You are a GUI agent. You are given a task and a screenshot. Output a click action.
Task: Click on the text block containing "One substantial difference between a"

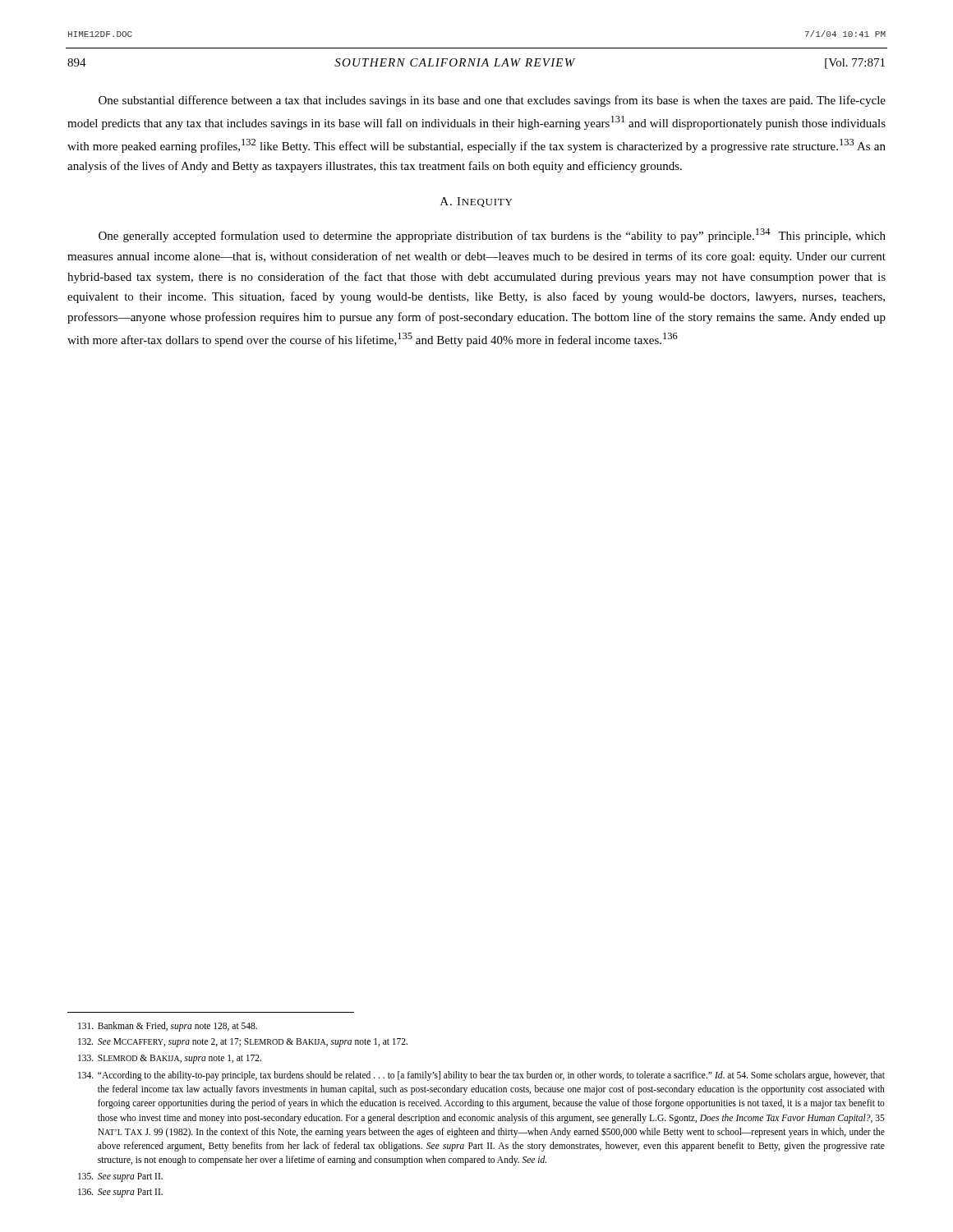(x=476, y=133)
